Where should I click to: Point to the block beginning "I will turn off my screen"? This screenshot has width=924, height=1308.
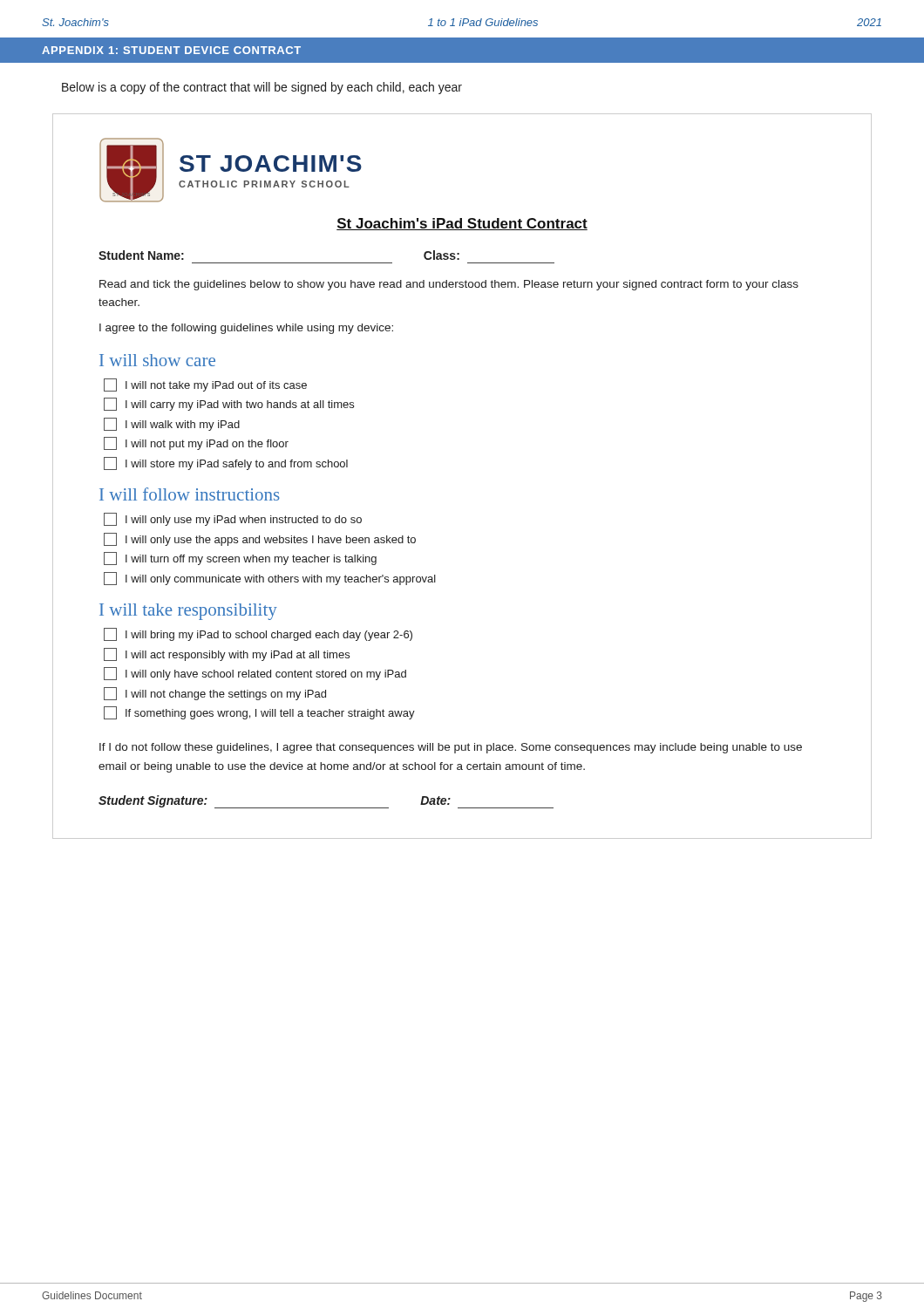click(x=240, y=559)
